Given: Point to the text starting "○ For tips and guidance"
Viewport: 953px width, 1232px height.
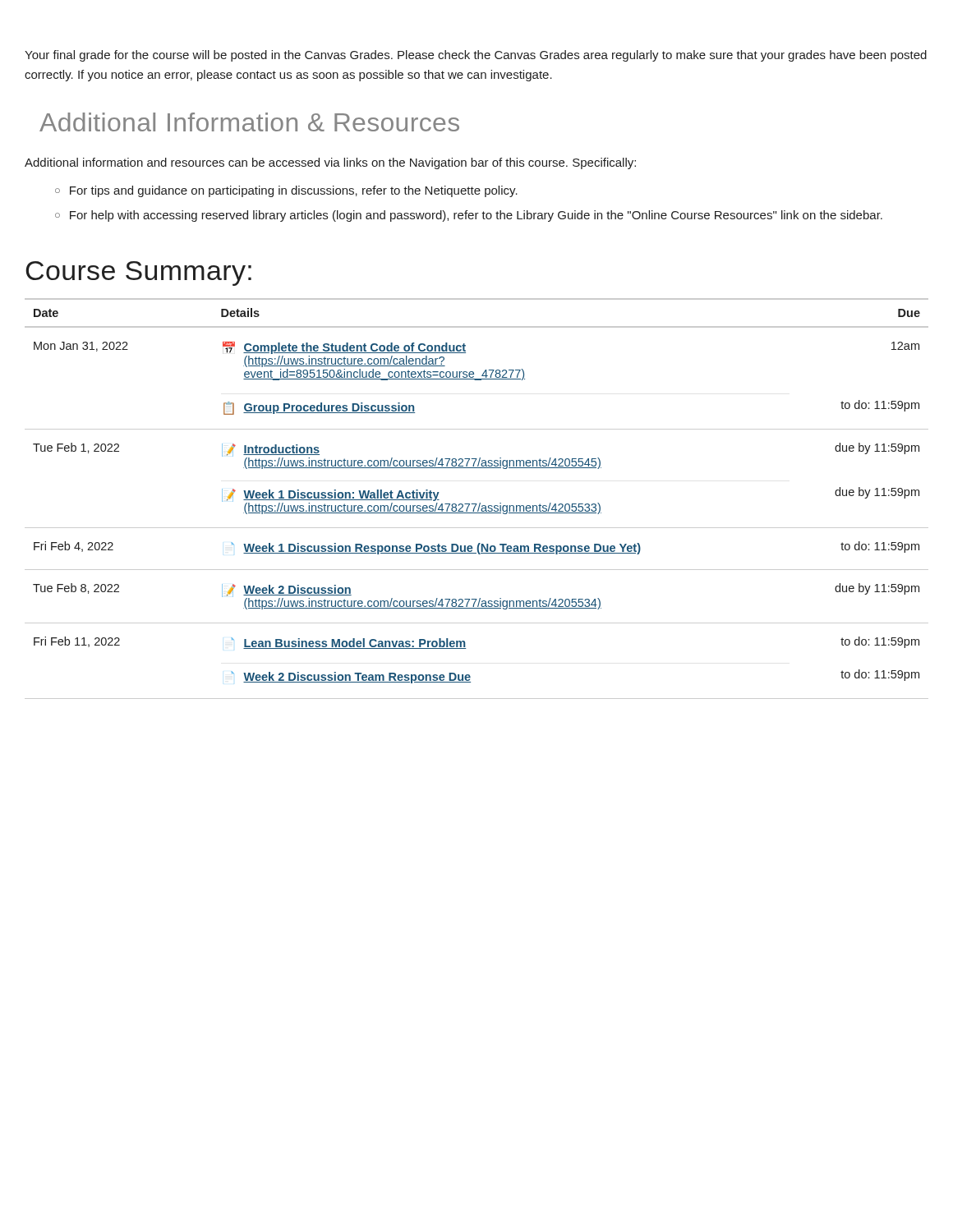Looking at the screenshot, I should tap(491, 191).
